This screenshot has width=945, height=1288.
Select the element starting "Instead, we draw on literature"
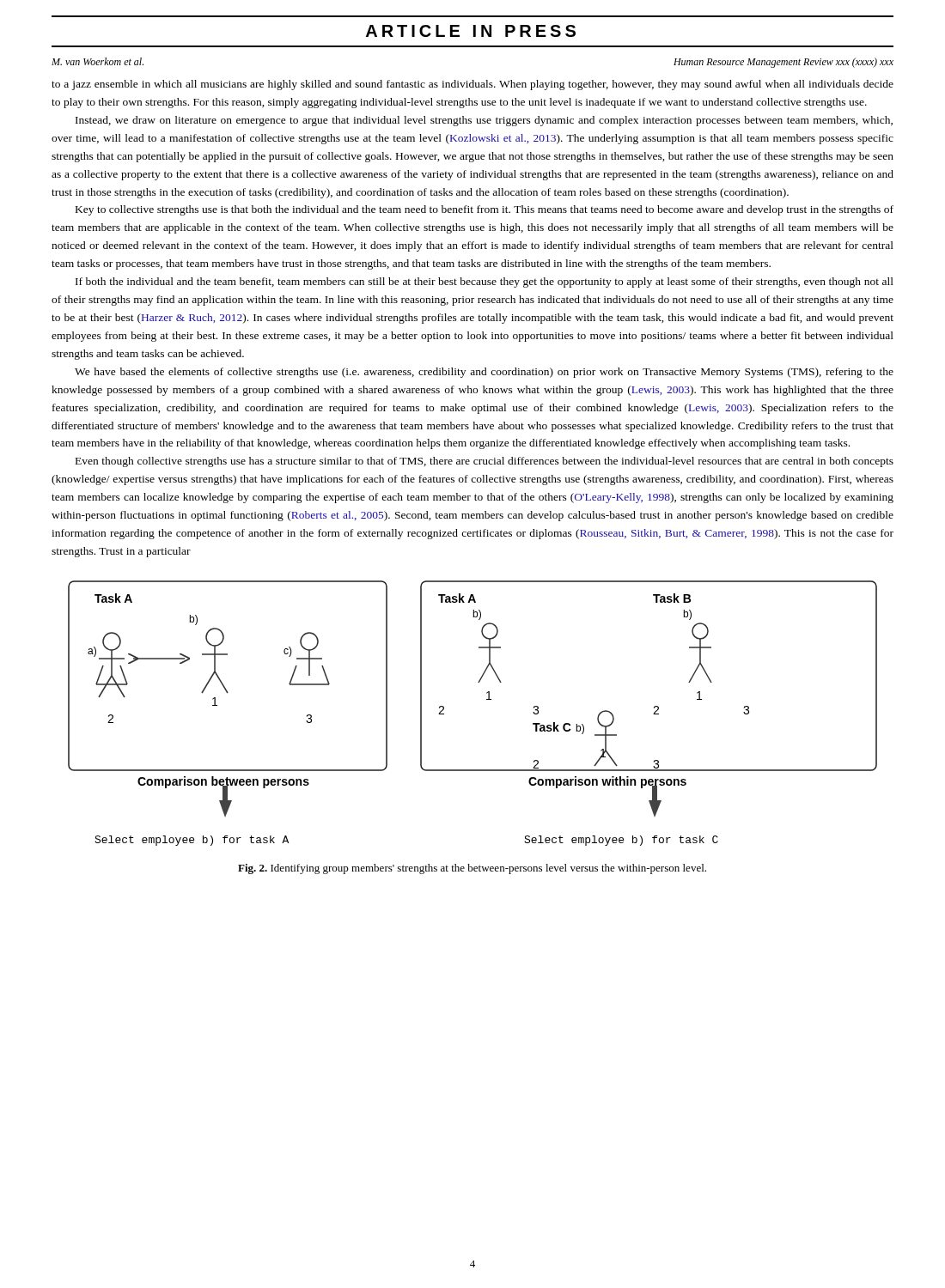click(x=472, y=156)
